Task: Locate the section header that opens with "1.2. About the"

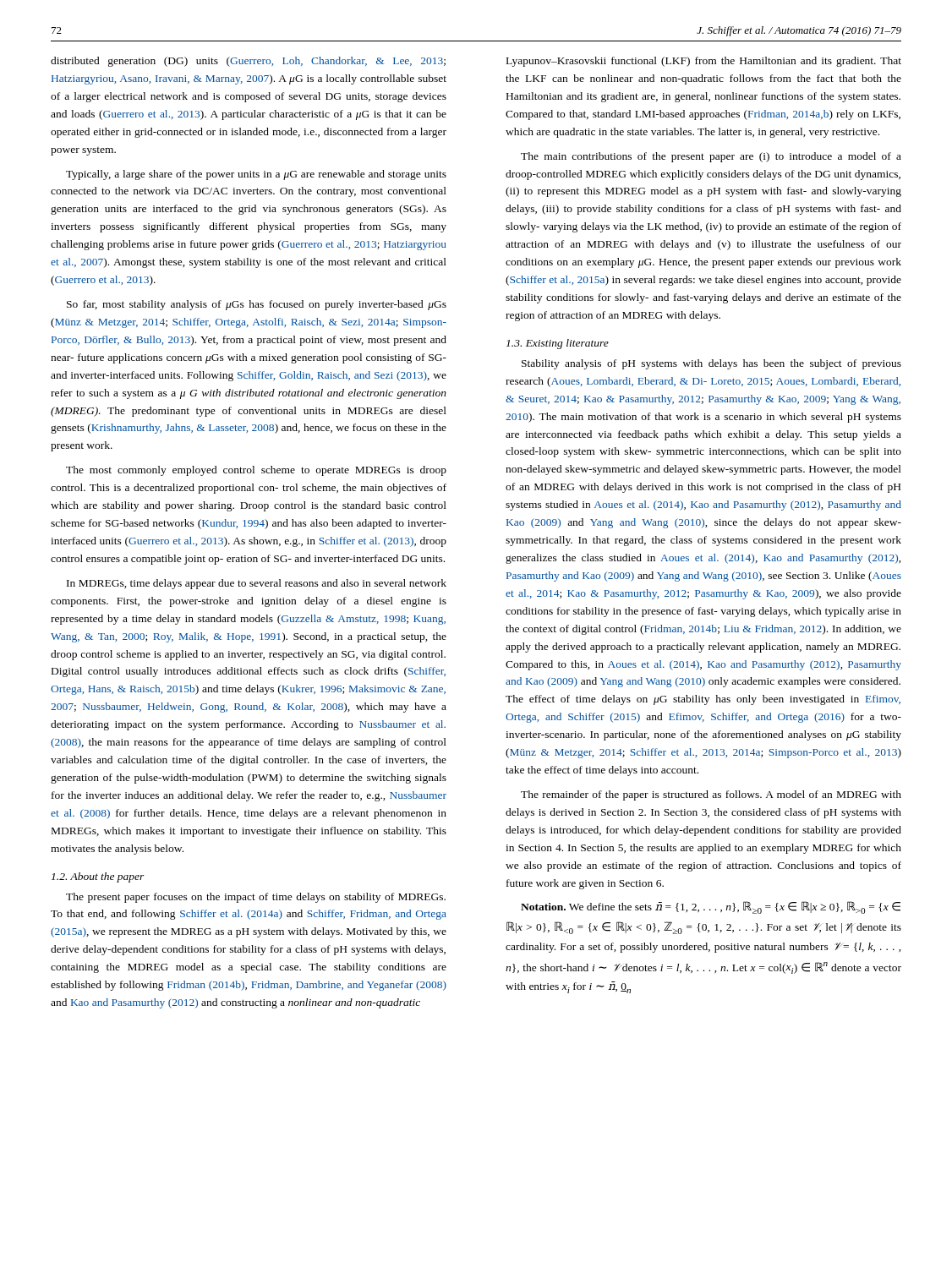Action: click(x=97, y=876)
